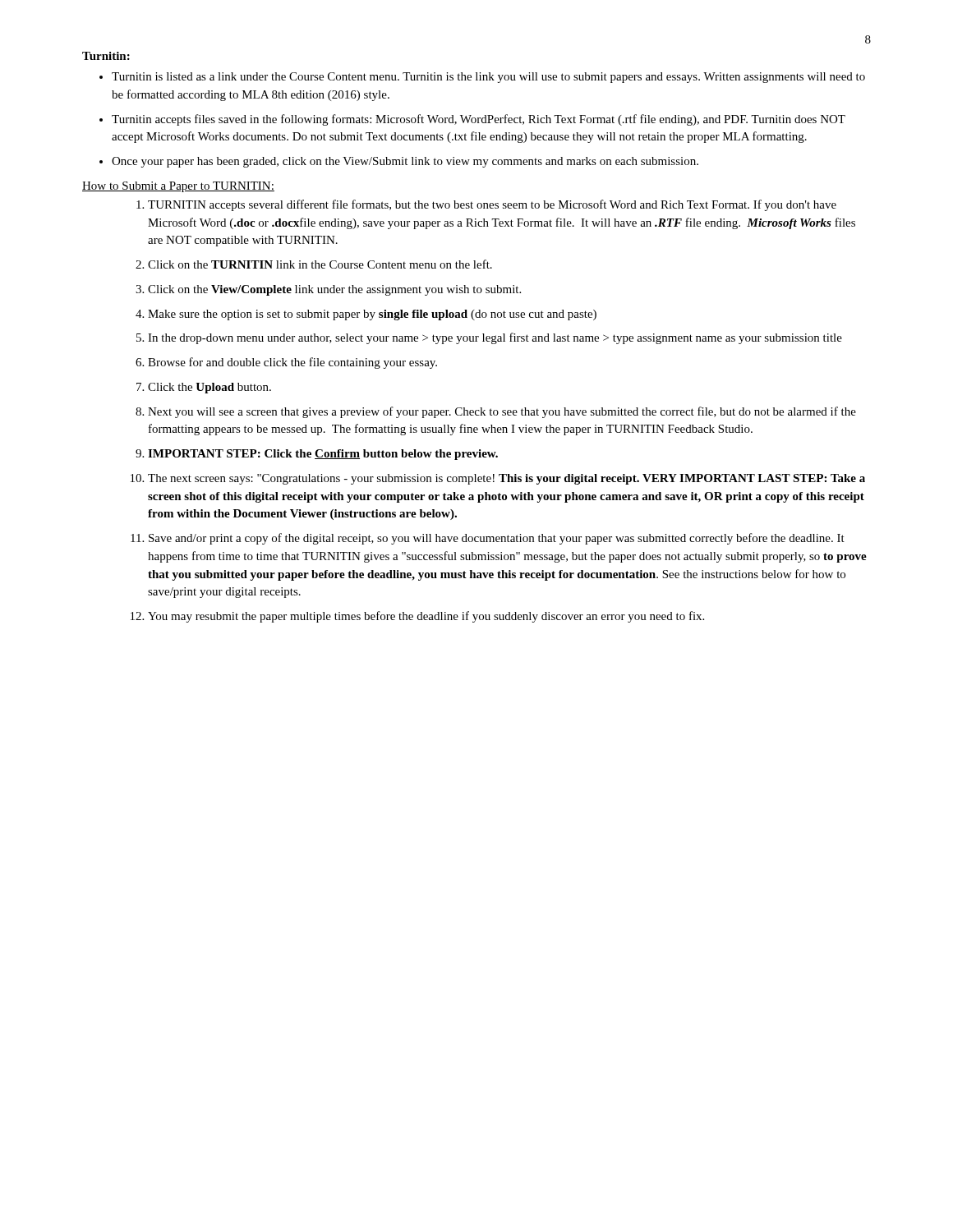Click on the list item that says "Turnitin is listed as a link under"
This screenshot has width=953, height=1232.
[489, 85]
